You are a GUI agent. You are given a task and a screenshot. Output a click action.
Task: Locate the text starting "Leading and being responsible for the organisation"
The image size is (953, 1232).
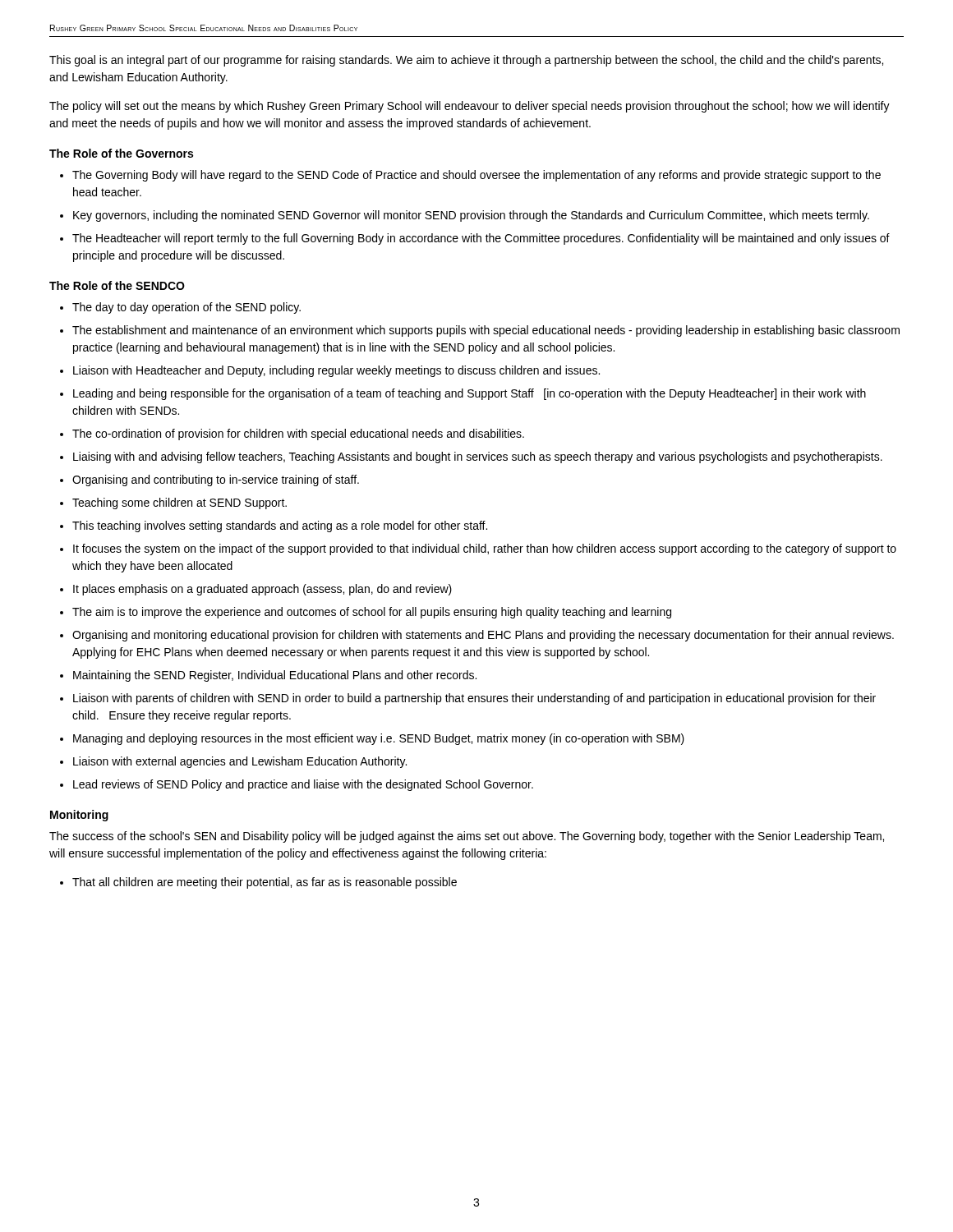[469, 402]
